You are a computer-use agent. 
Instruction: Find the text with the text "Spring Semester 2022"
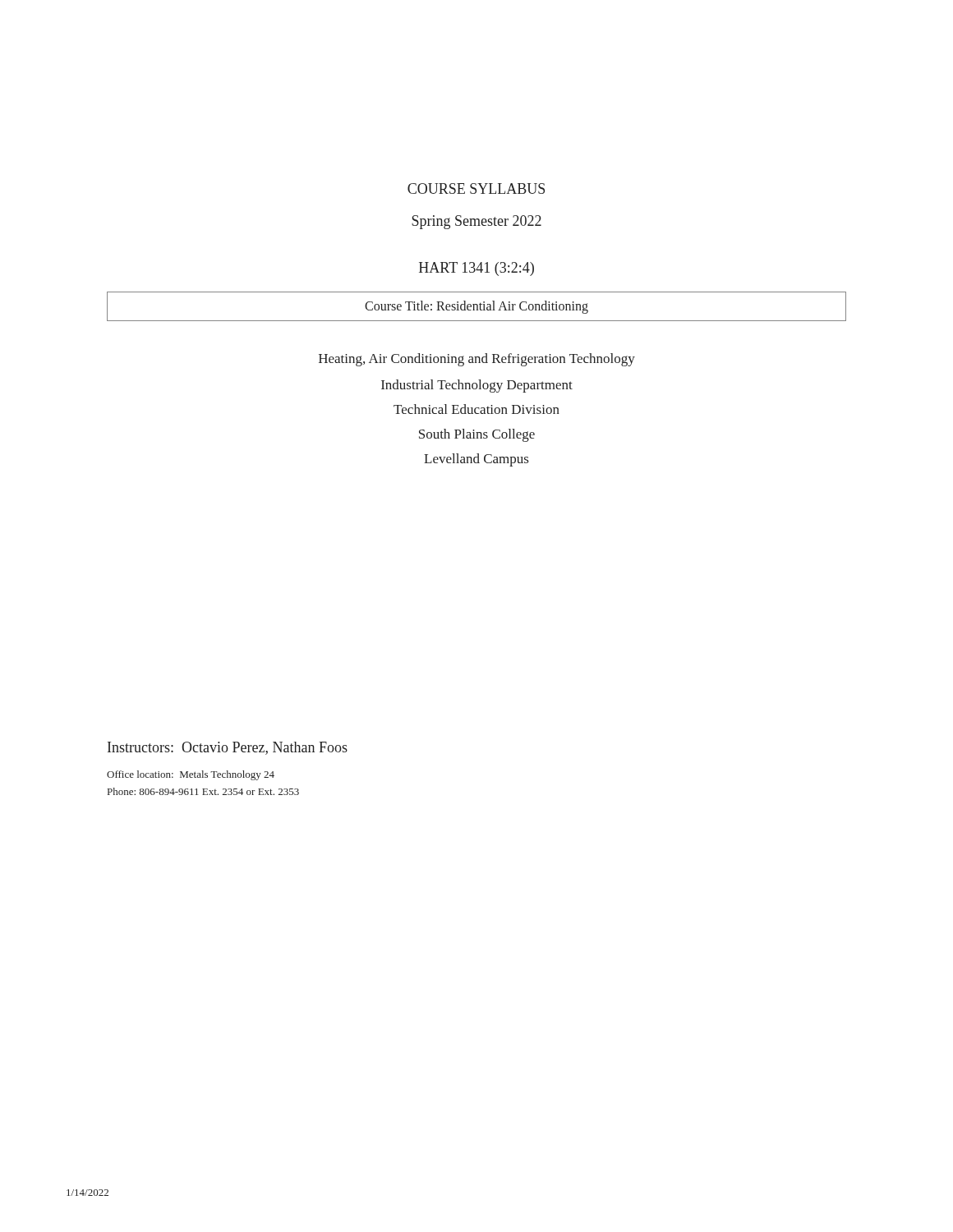(x=476, y=221)
